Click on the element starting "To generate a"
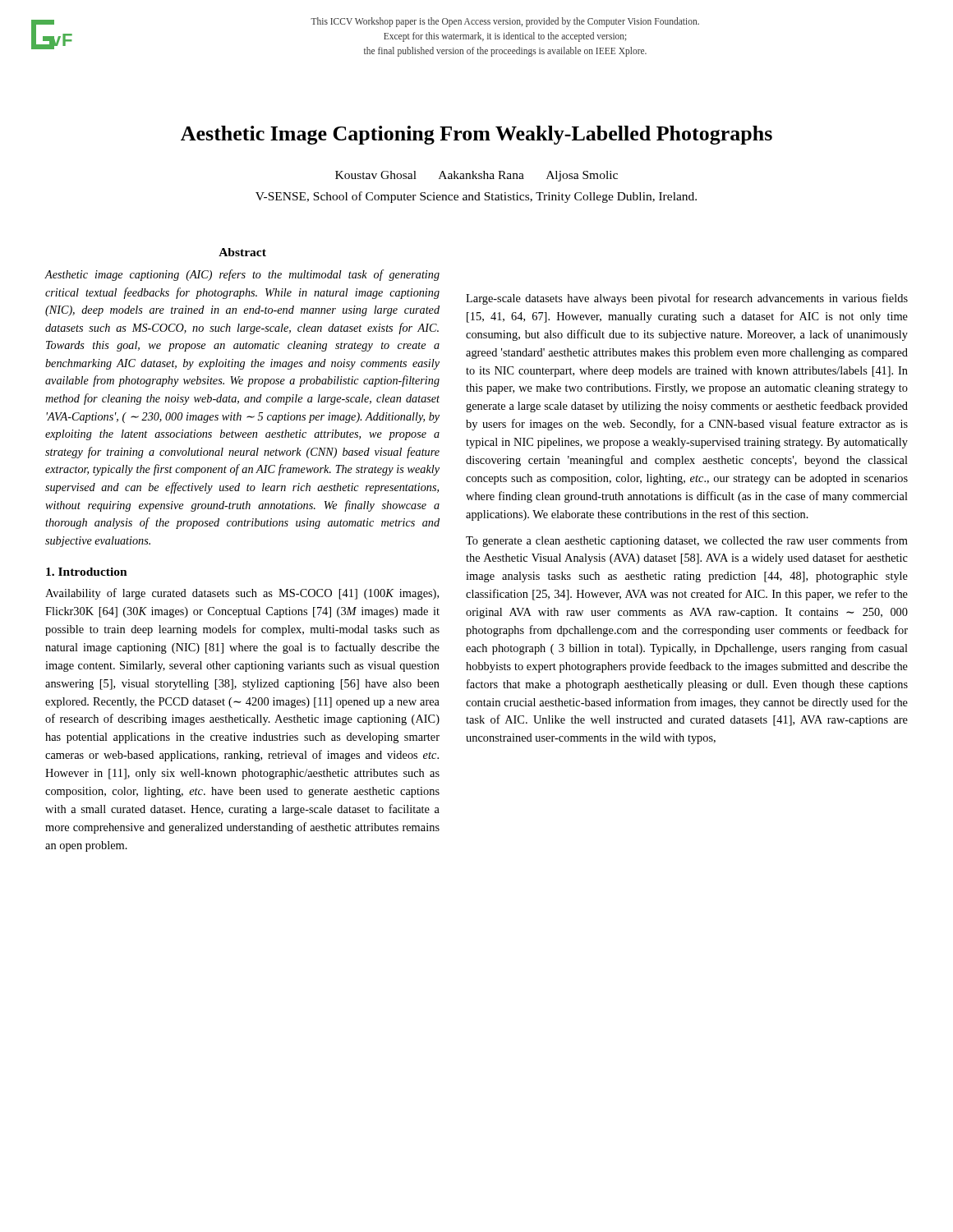Screen dimensions: 1232x953 click(x=687, y=639)
